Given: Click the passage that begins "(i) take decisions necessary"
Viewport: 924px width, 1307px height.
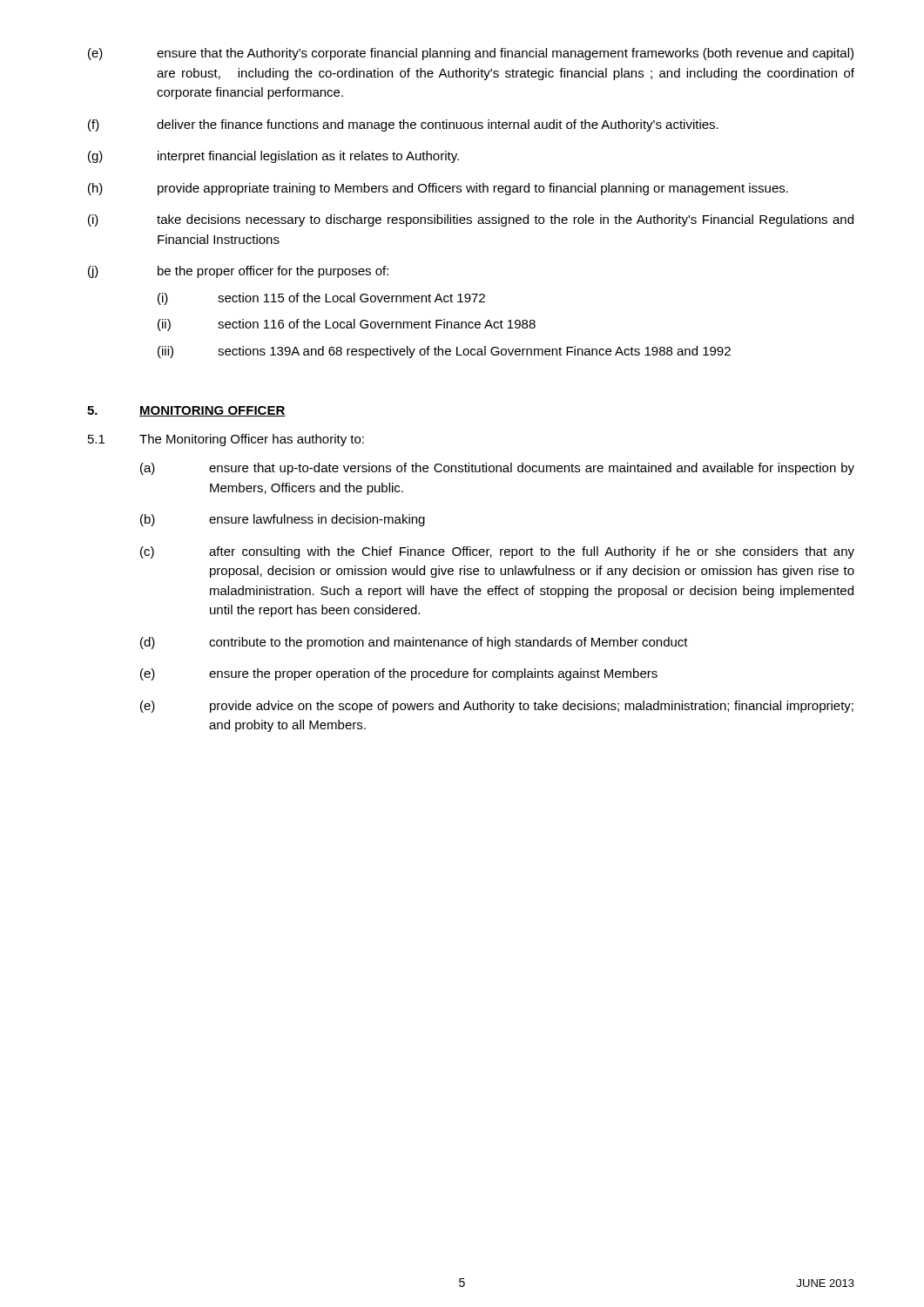Looking at the screenshot, I should (x=471, y=230).
